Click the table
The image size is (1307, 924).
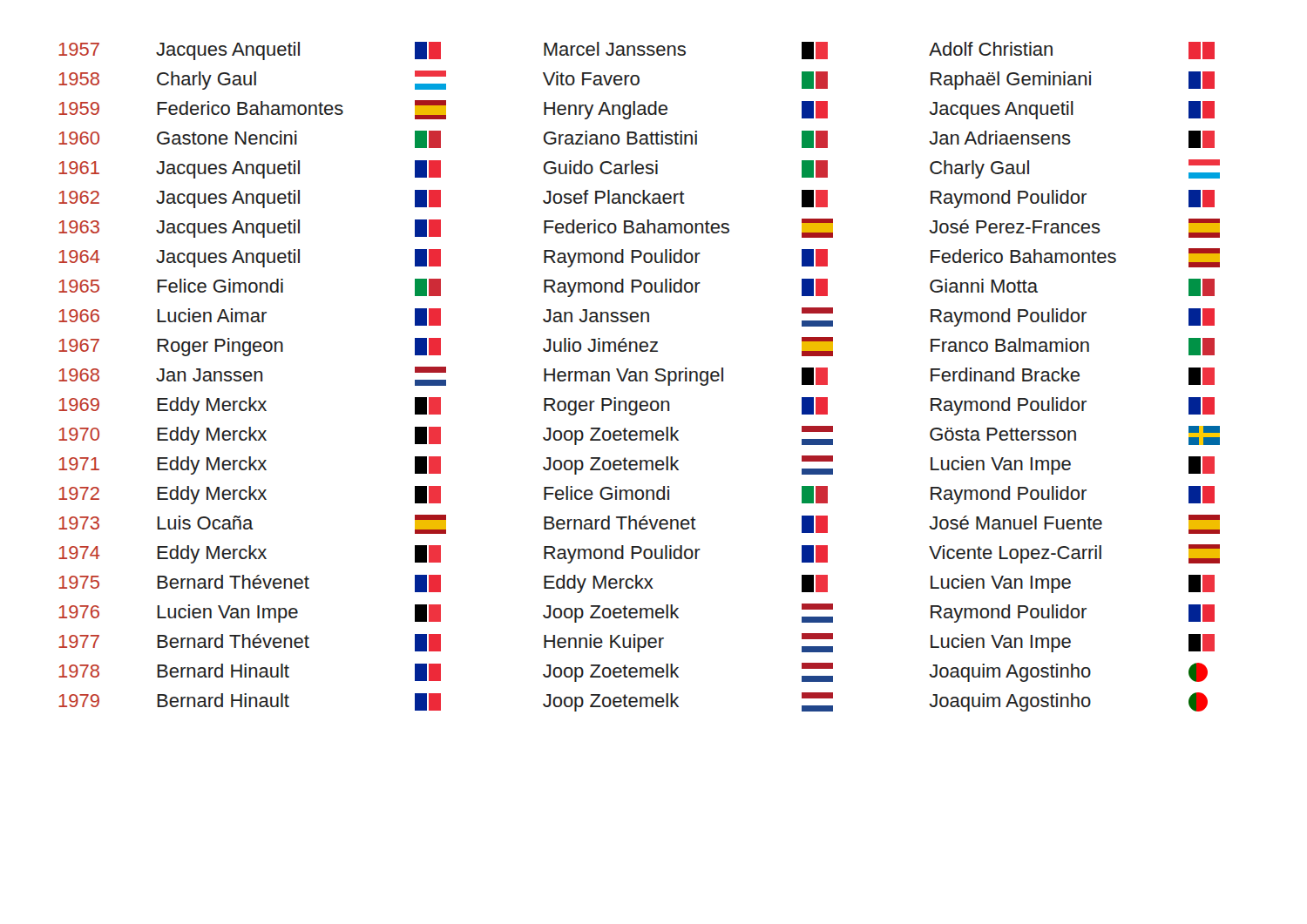(654, 375)
